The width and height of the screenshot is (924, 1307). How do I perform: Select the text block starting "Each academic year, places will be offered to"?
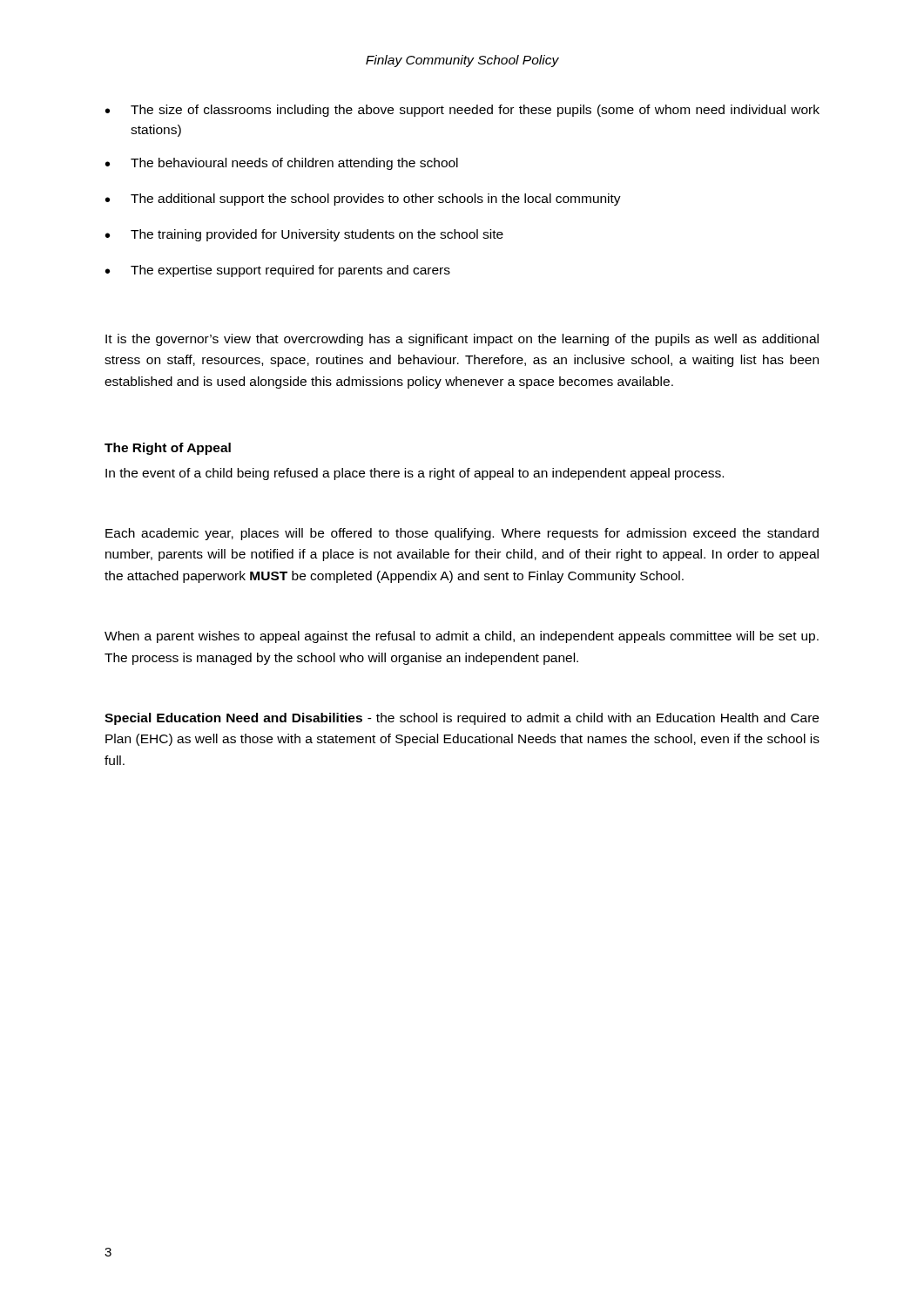point(462,554)
